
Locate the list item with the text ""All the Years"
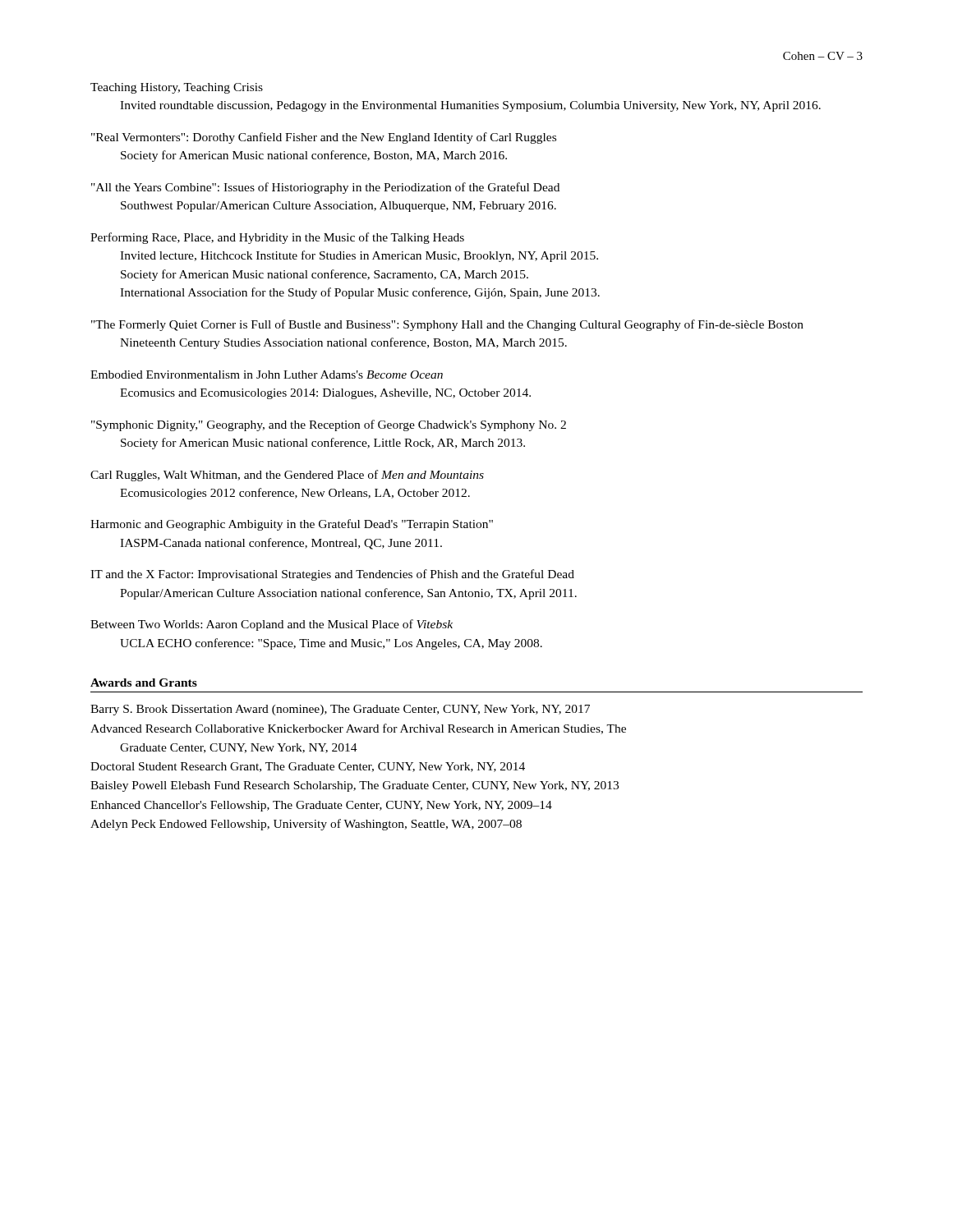pyautogui.click(x=476, y=197)
